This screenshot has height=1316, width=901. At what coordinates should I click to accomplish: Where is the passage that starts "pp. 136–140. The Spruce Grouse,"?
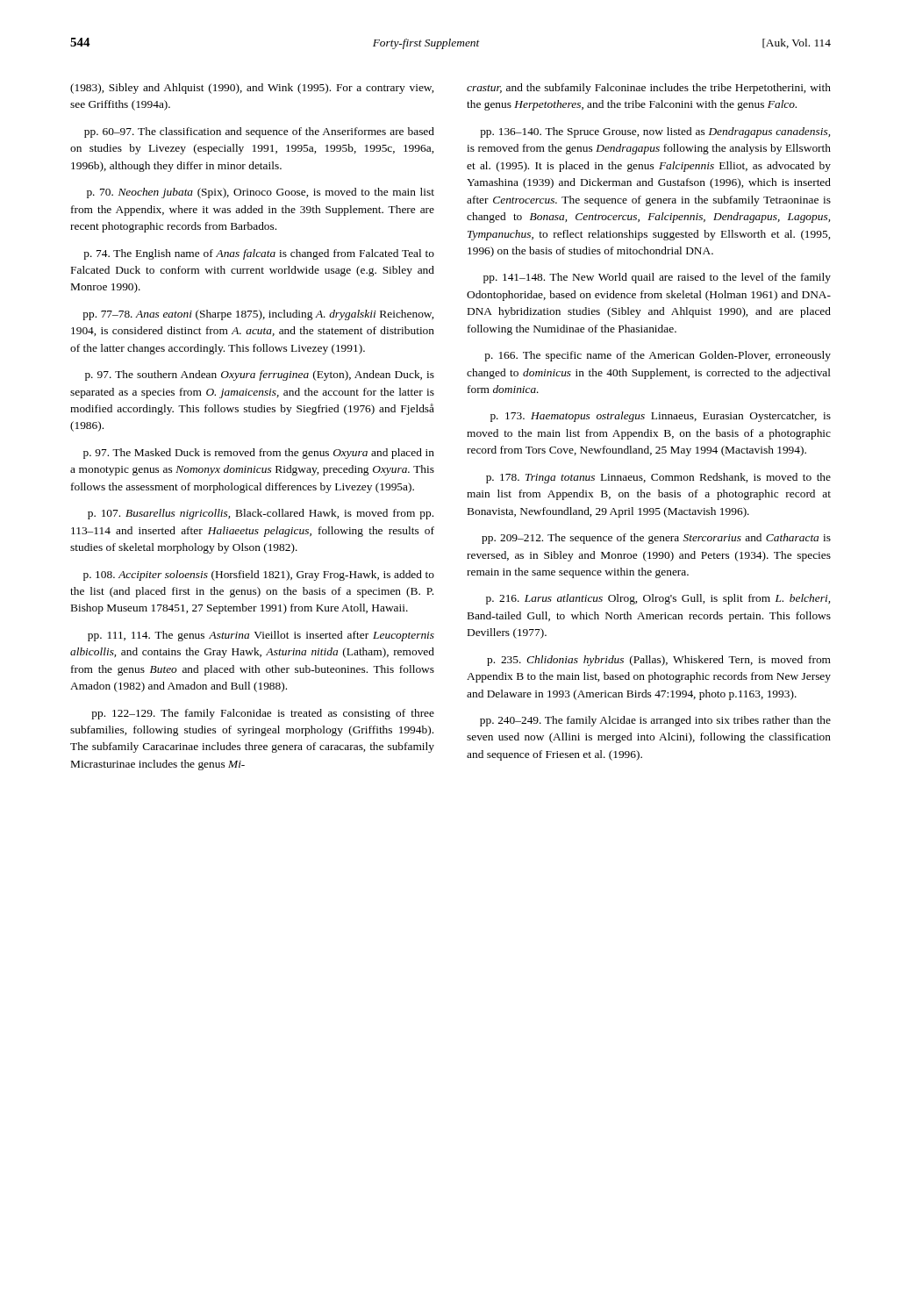(x=649, y=191)
